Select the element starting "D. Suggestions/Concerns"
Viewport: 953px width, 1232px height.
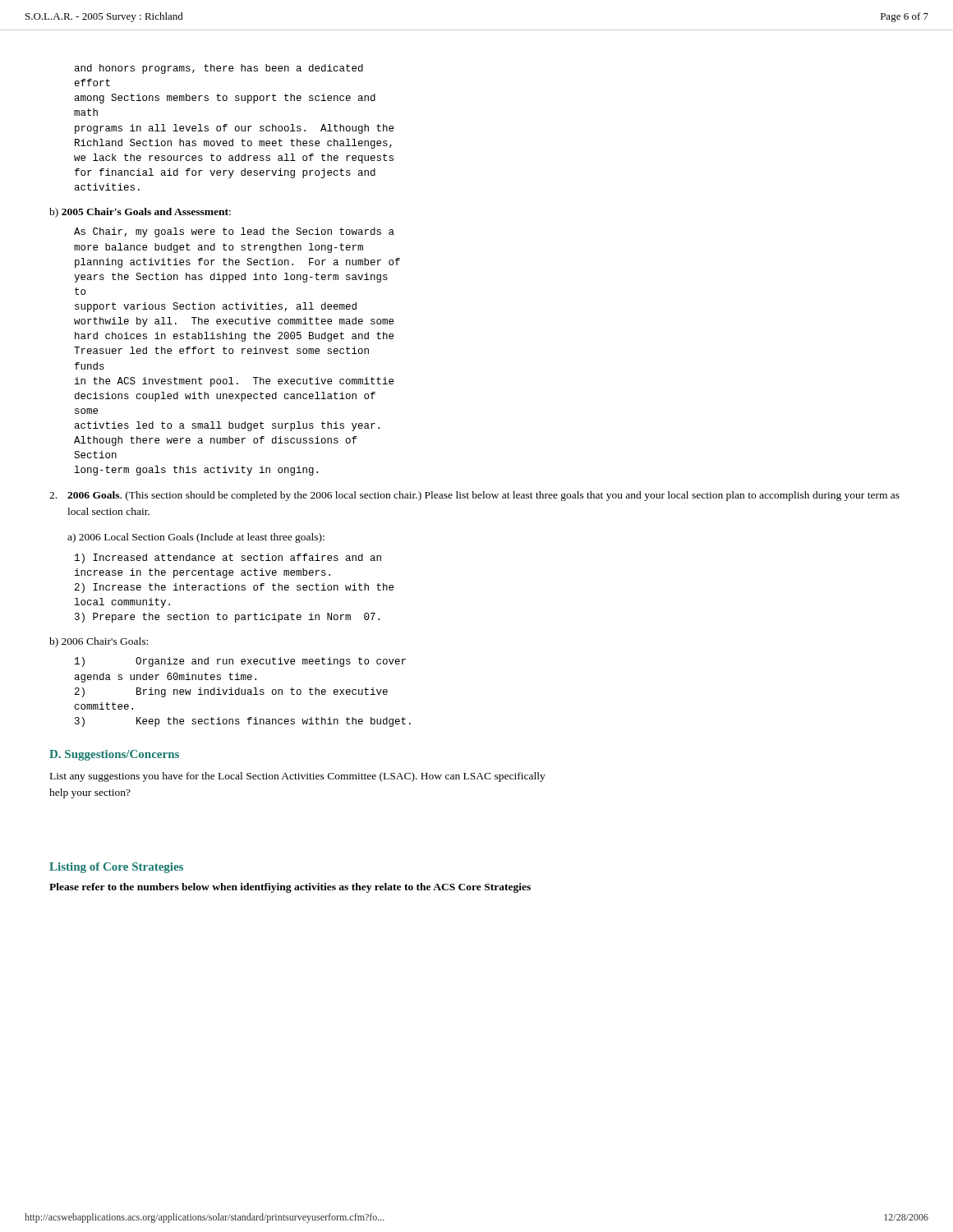point(114,754)
